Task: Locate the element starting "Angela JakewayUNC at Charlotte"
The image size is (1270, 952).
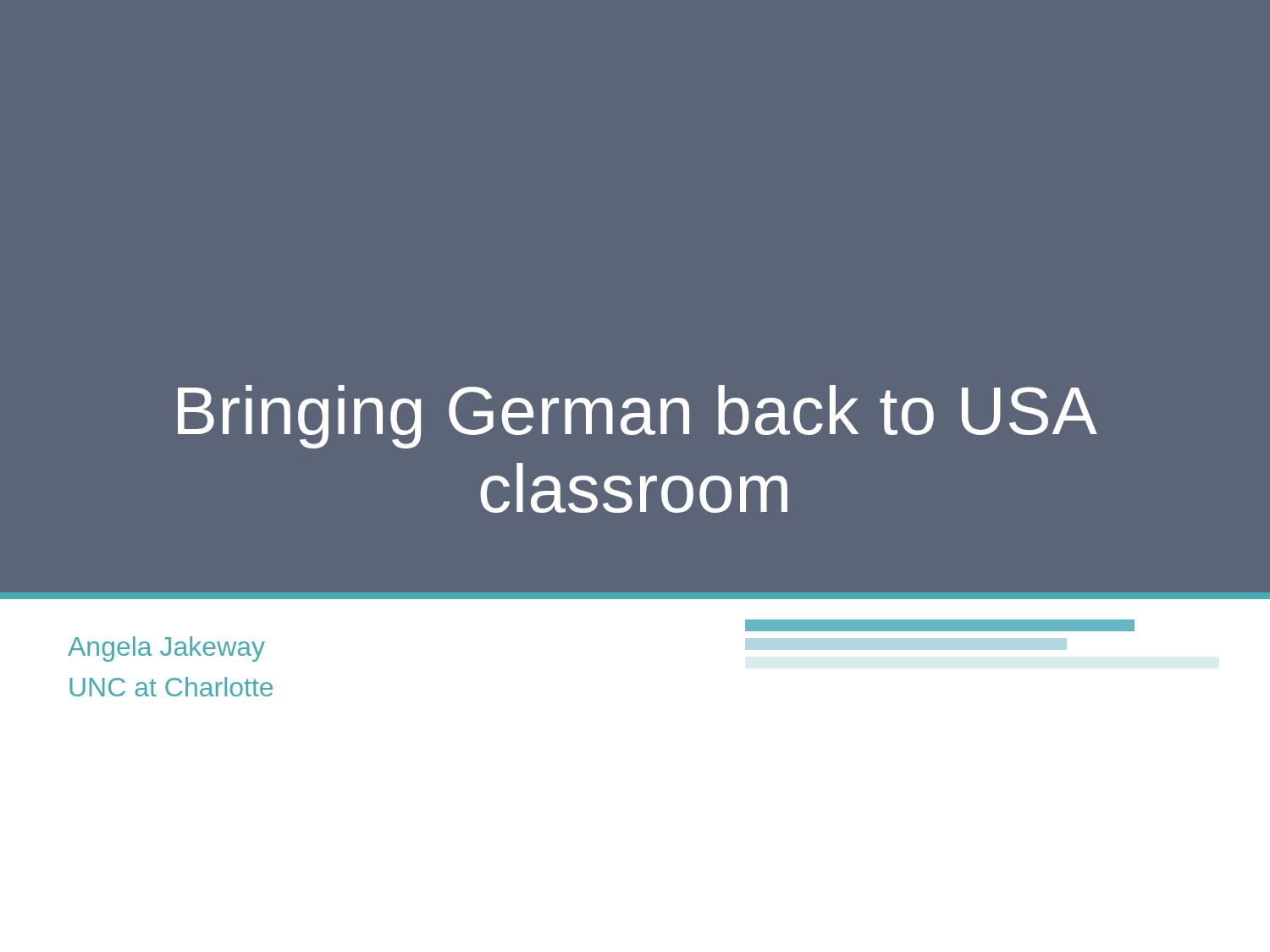Action: pos(171,667)
